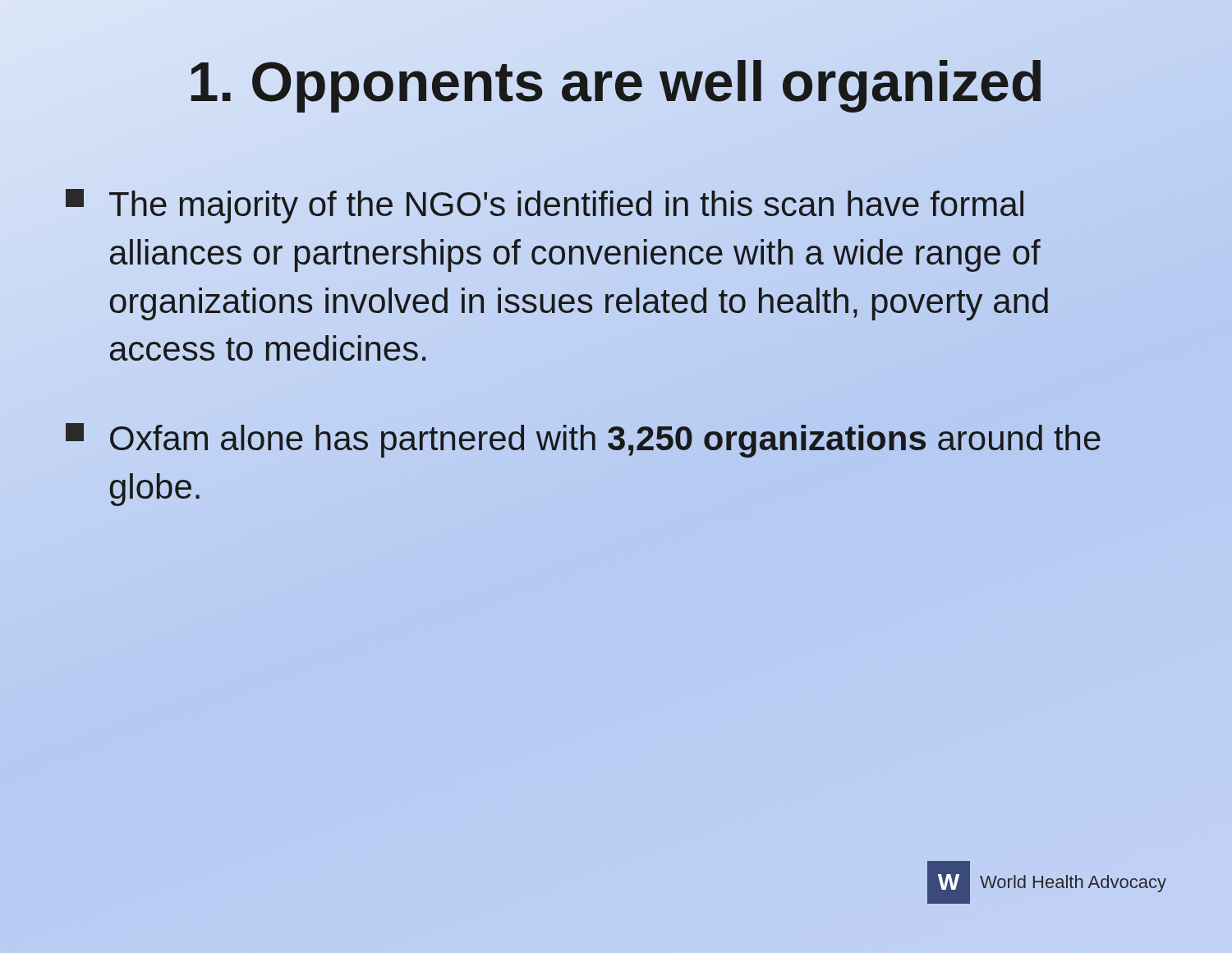The height and width of the screenshot is (953, 1232).
Task: Point to "1. Opponents are well organized"
Action: tap(616, 81)
